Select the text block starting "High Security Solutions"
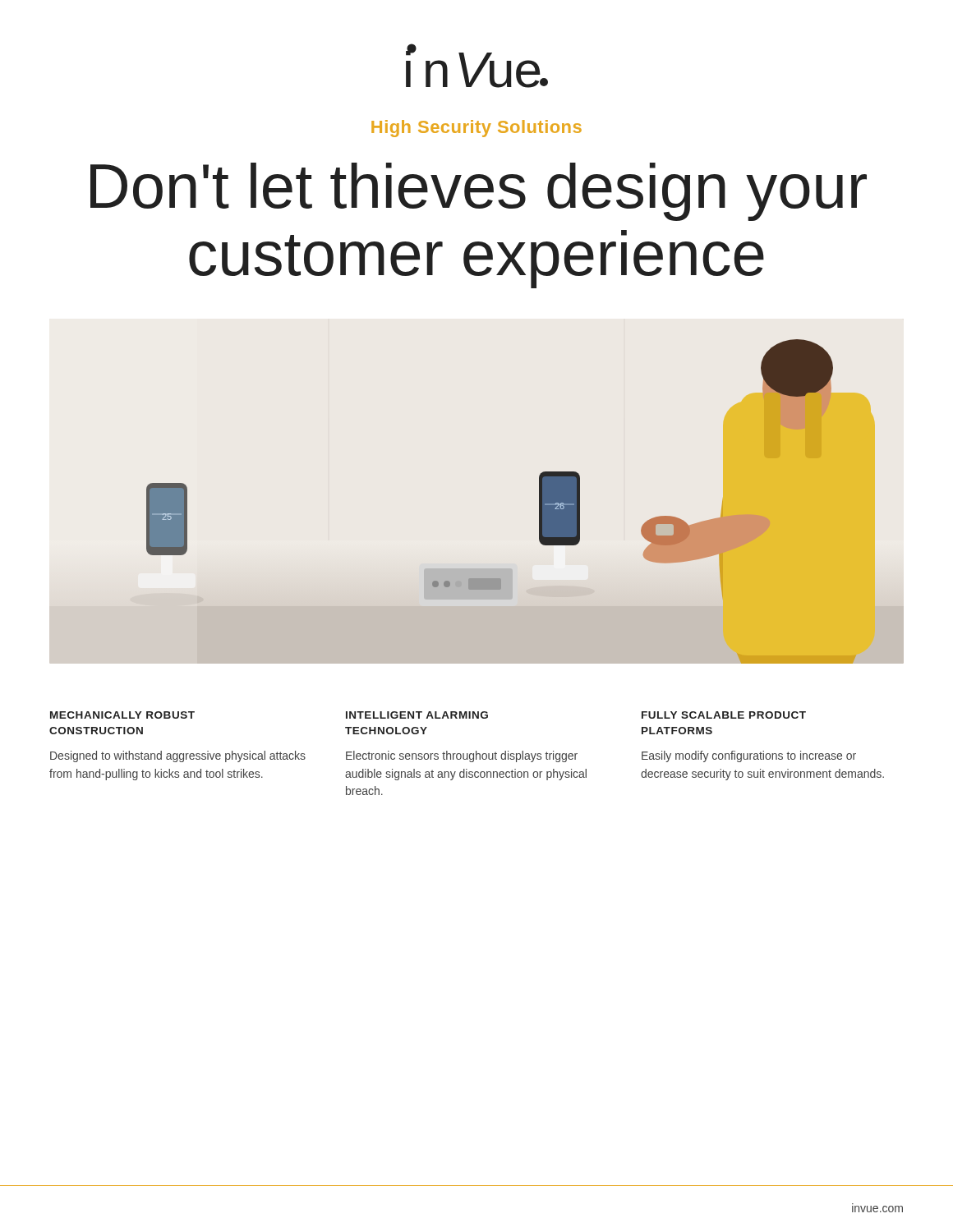This screenshot has height=1232, width=953. (476, 127)
